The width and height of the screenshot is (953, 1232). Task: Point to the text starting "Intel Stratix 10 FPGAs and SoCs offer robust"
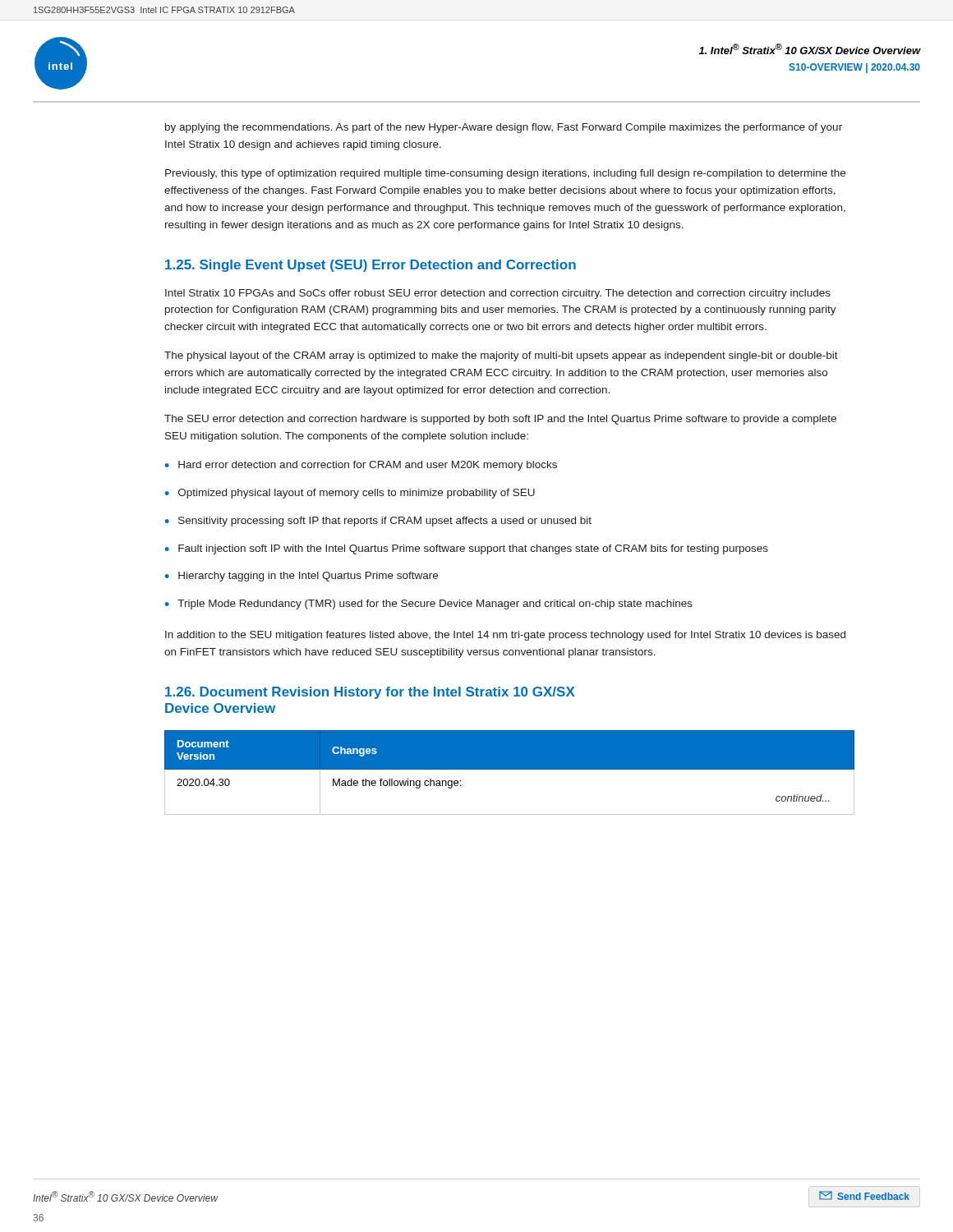500,310
